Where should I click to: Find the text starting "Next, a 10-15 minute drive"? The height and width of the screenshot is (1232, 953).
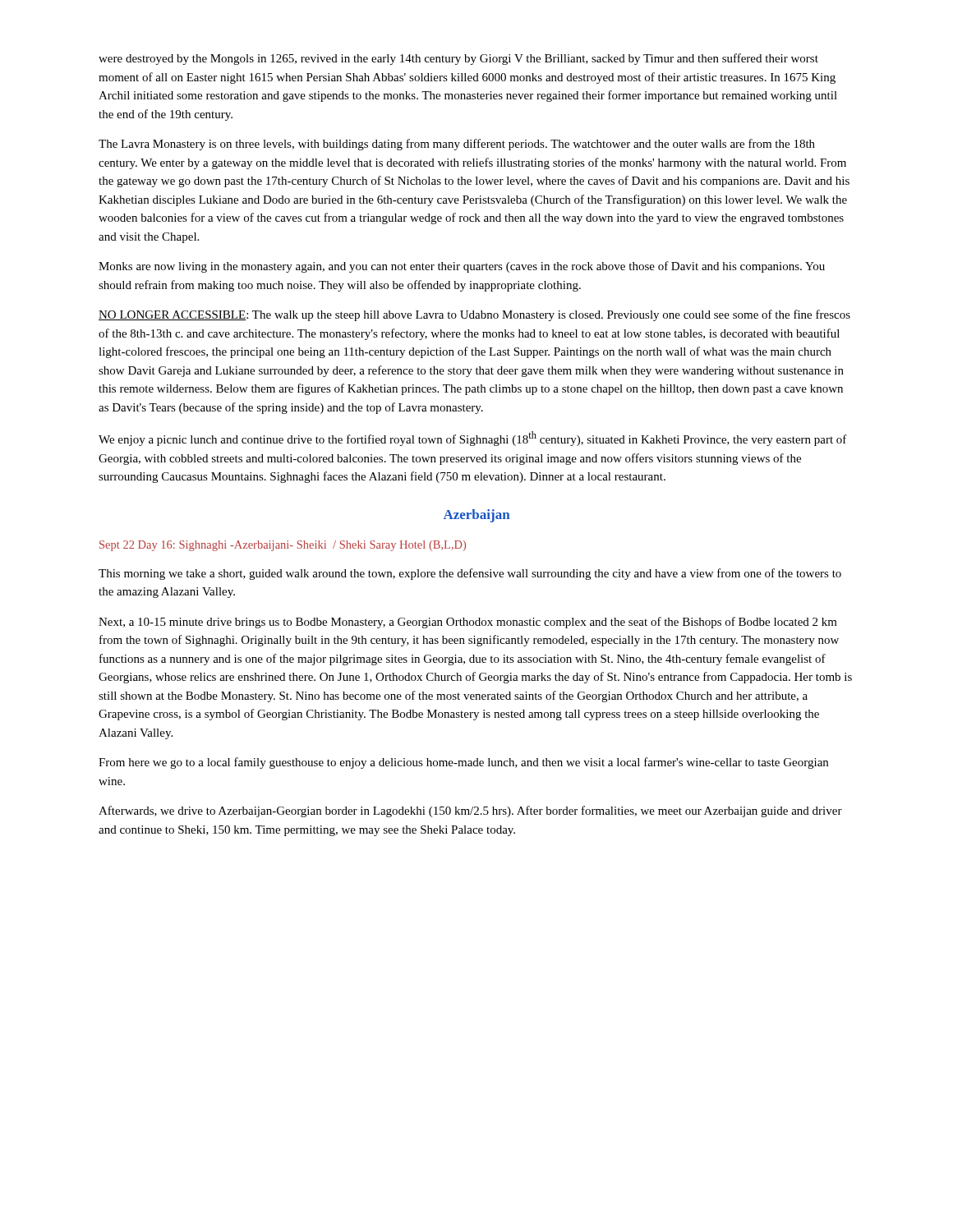pos(476,677)
